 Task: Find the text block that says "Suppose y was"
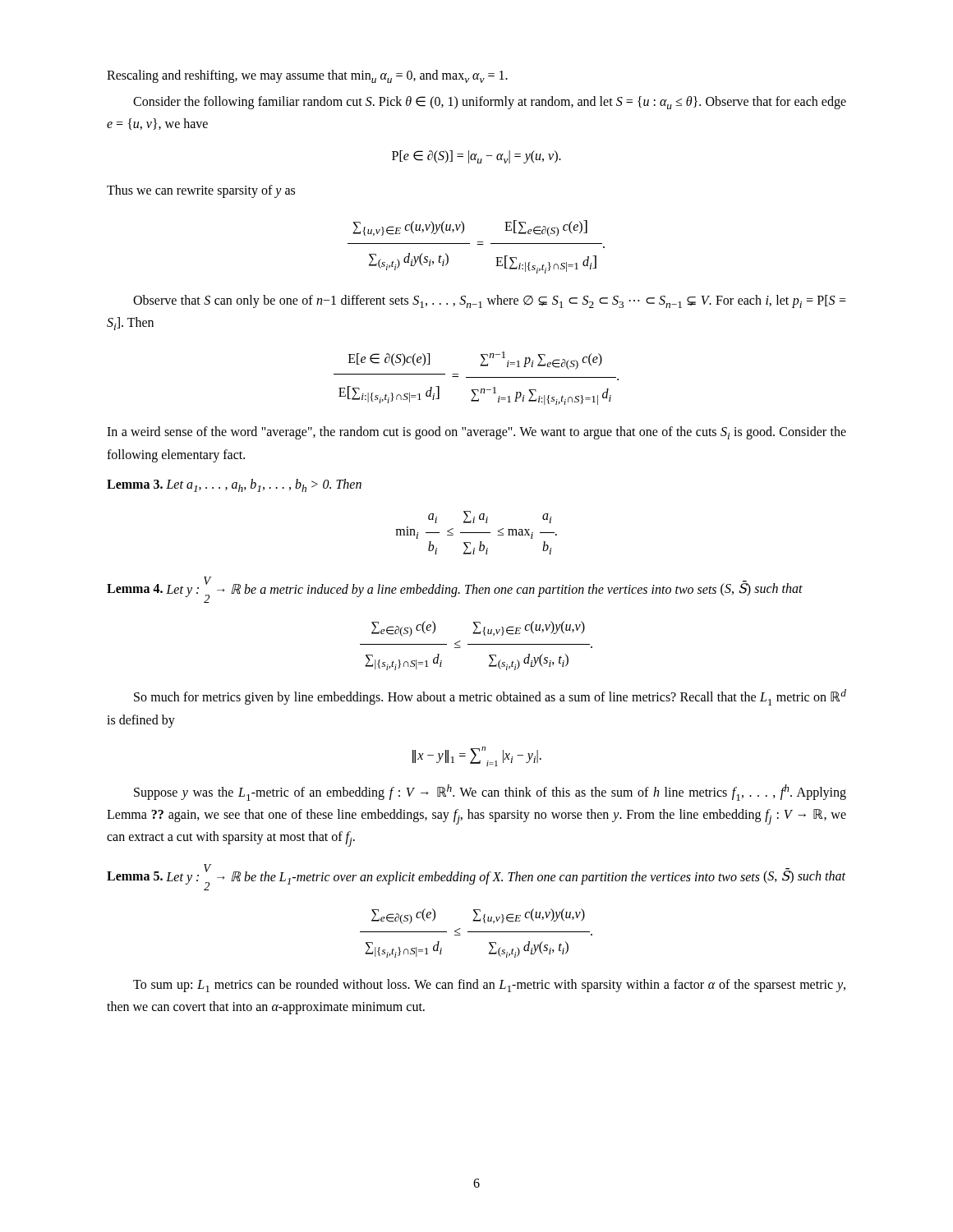point(476,814)
